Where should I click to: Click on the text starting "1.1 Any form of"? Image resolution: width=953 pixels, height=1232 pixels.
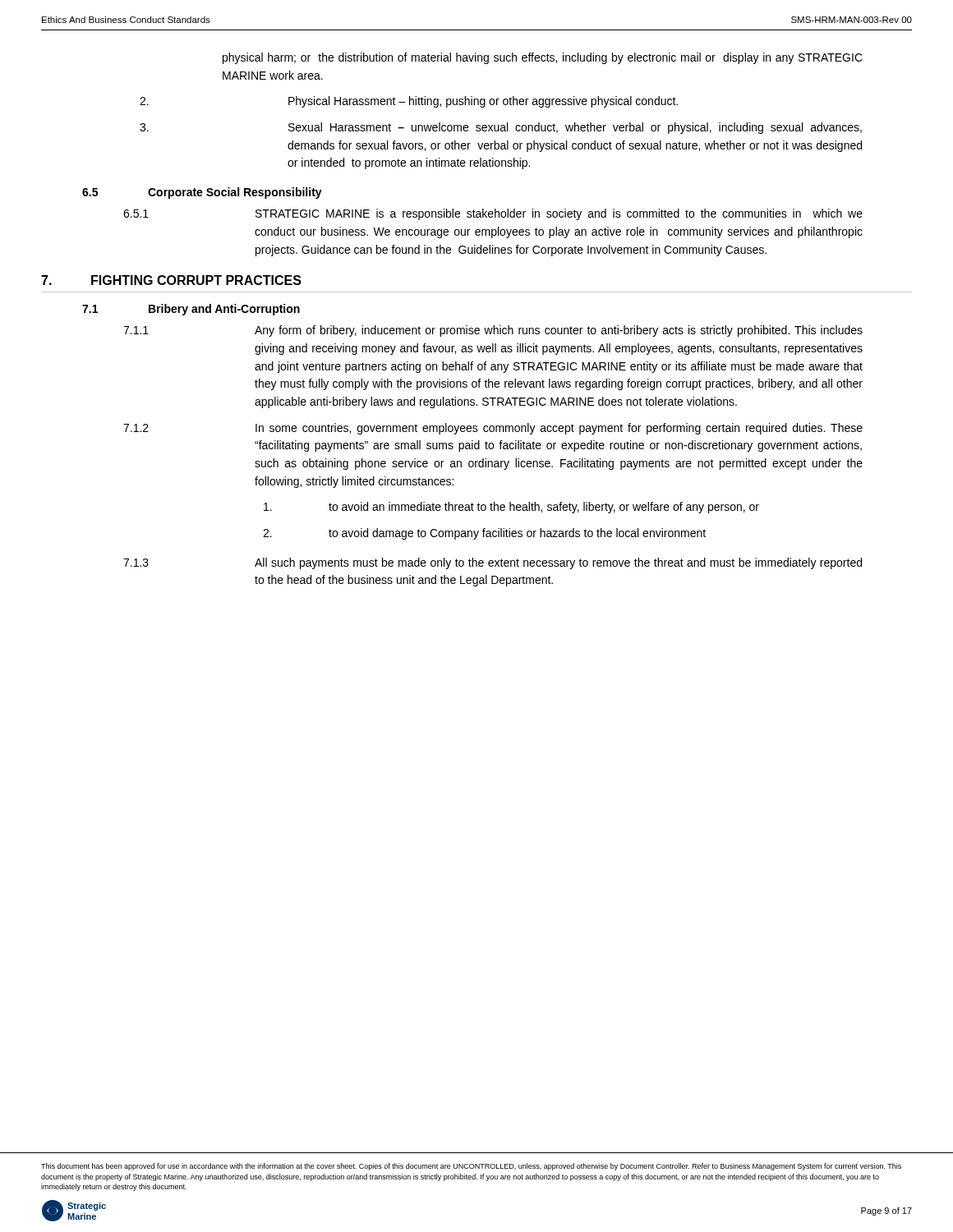click(x=452, y=367)
